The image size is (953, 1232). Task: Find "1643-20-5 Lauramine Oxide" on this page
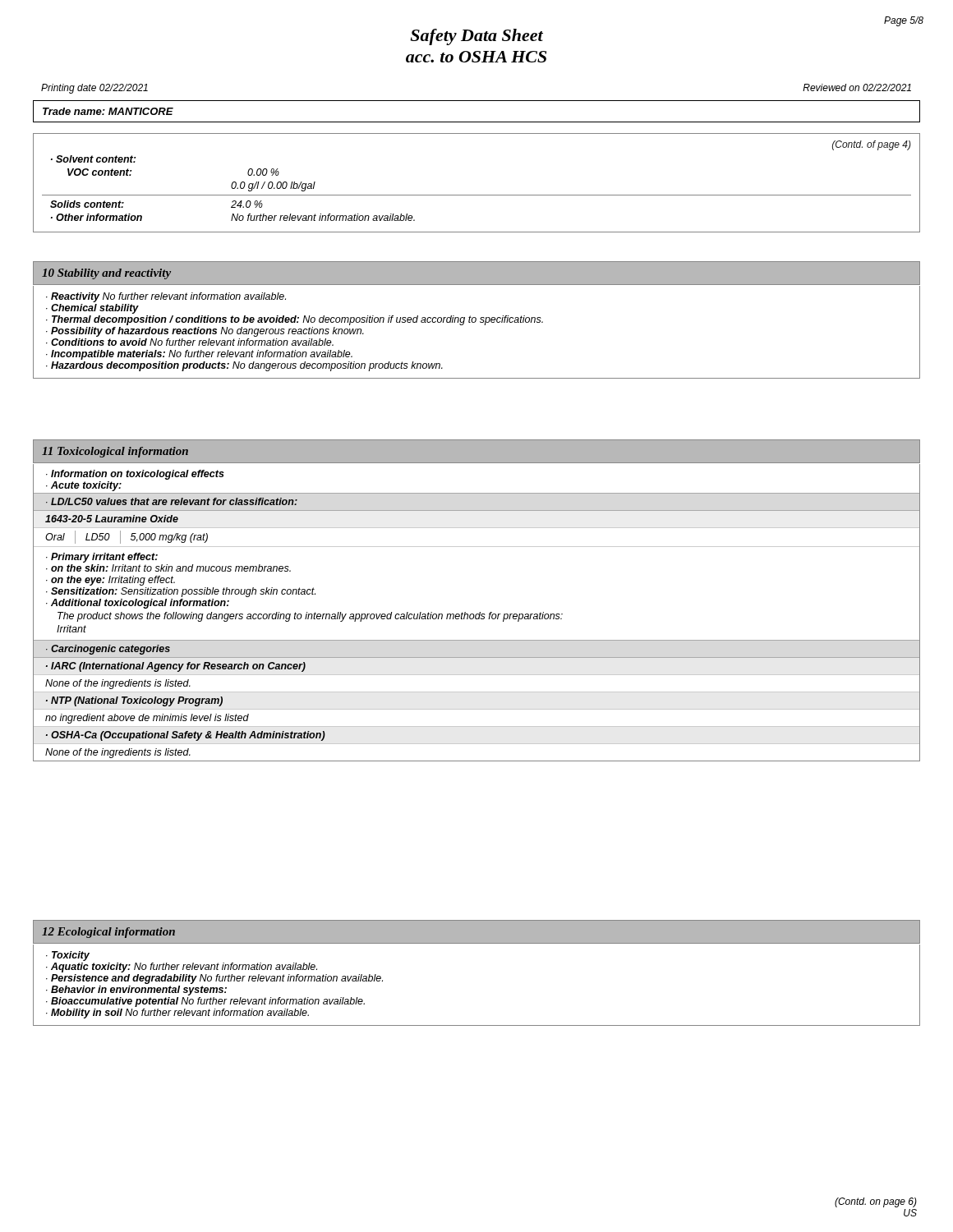click(x=112, y=519)
